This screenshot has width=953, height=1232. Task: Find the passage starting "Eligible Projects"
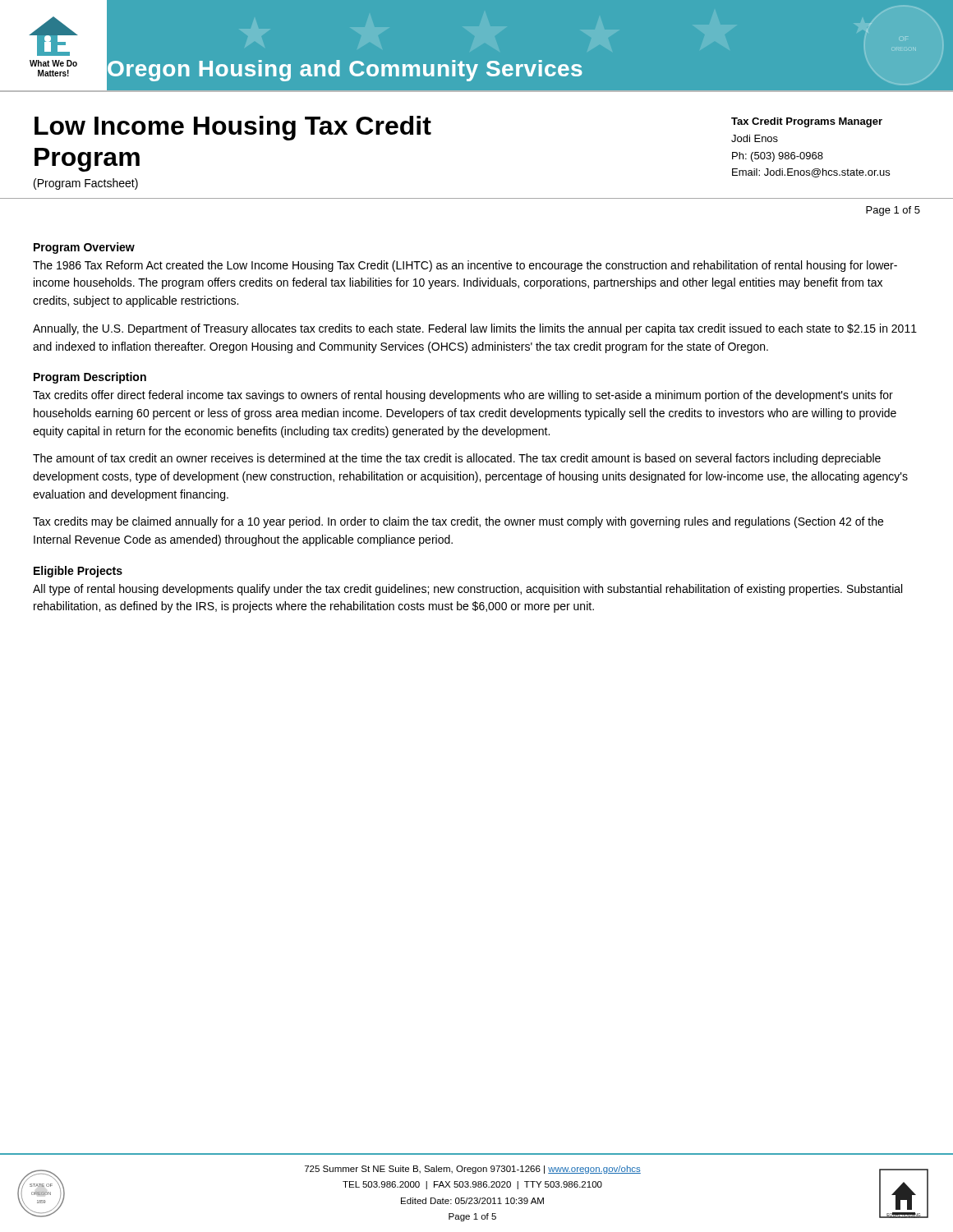point(78,571)
